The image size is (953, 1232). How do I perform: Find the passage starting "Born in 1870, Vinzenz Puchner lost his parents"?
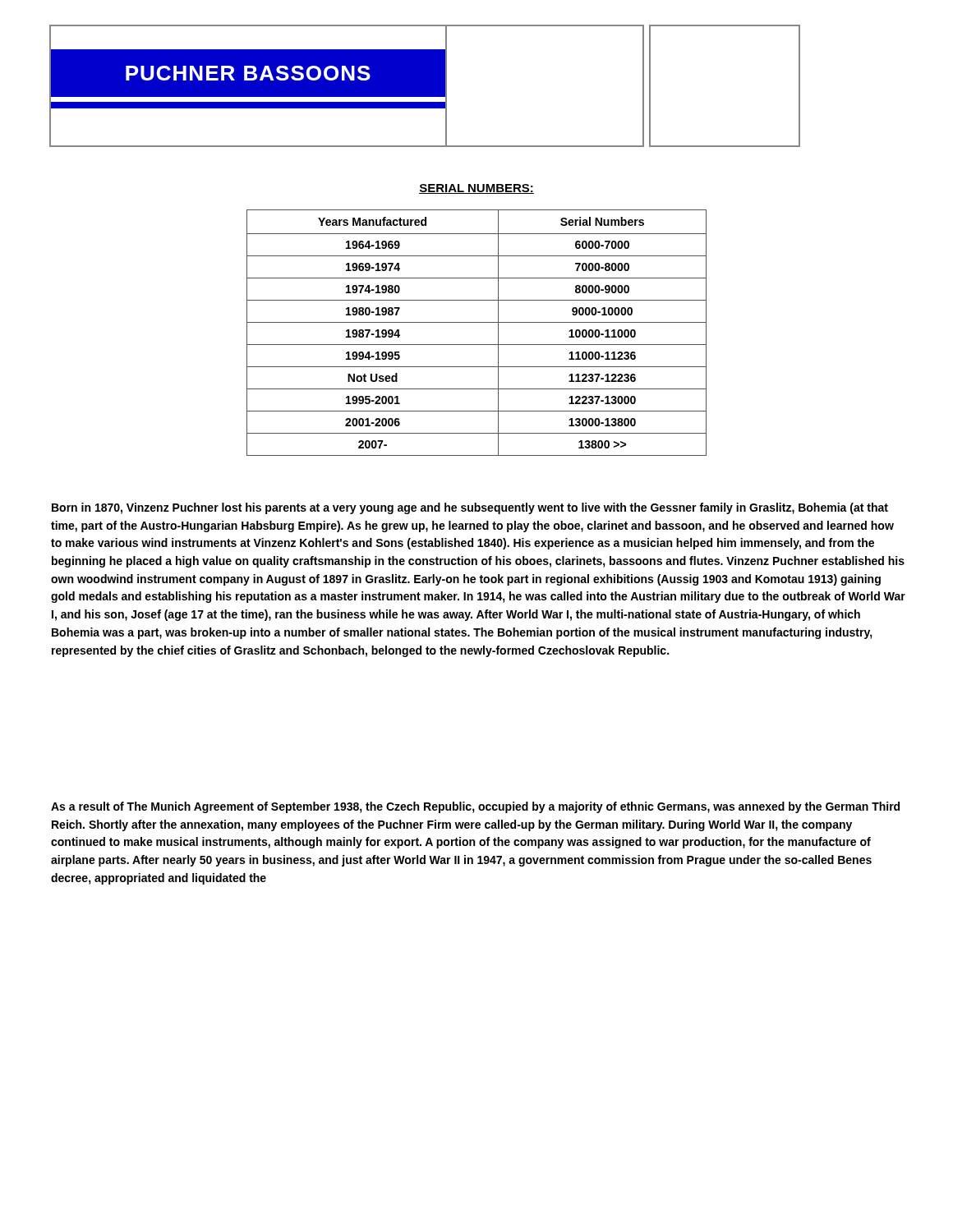(478, 579)
